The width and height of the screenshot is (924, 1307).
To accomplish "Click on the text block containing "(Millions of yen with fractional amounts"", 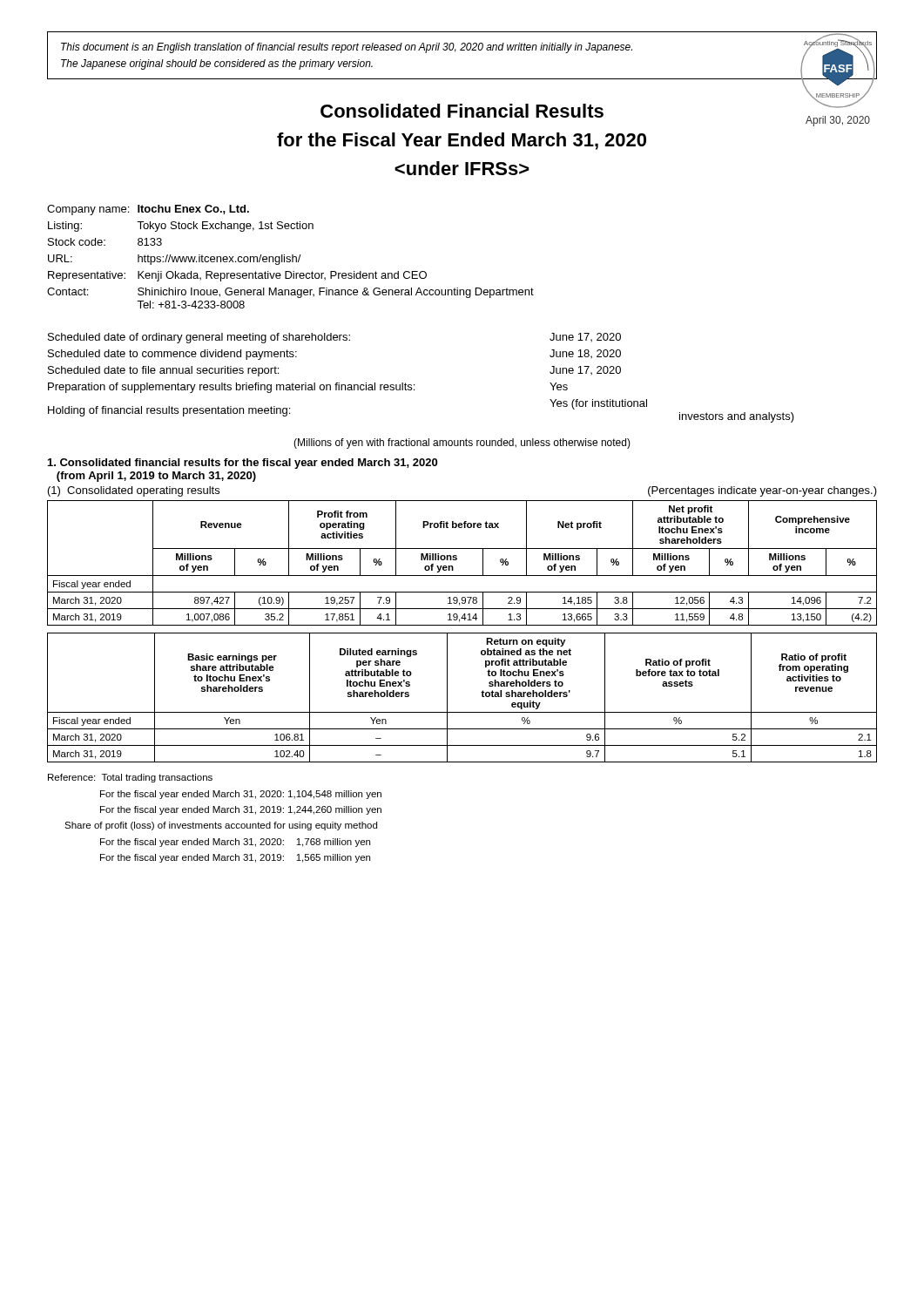I will (x=462, y=443).
